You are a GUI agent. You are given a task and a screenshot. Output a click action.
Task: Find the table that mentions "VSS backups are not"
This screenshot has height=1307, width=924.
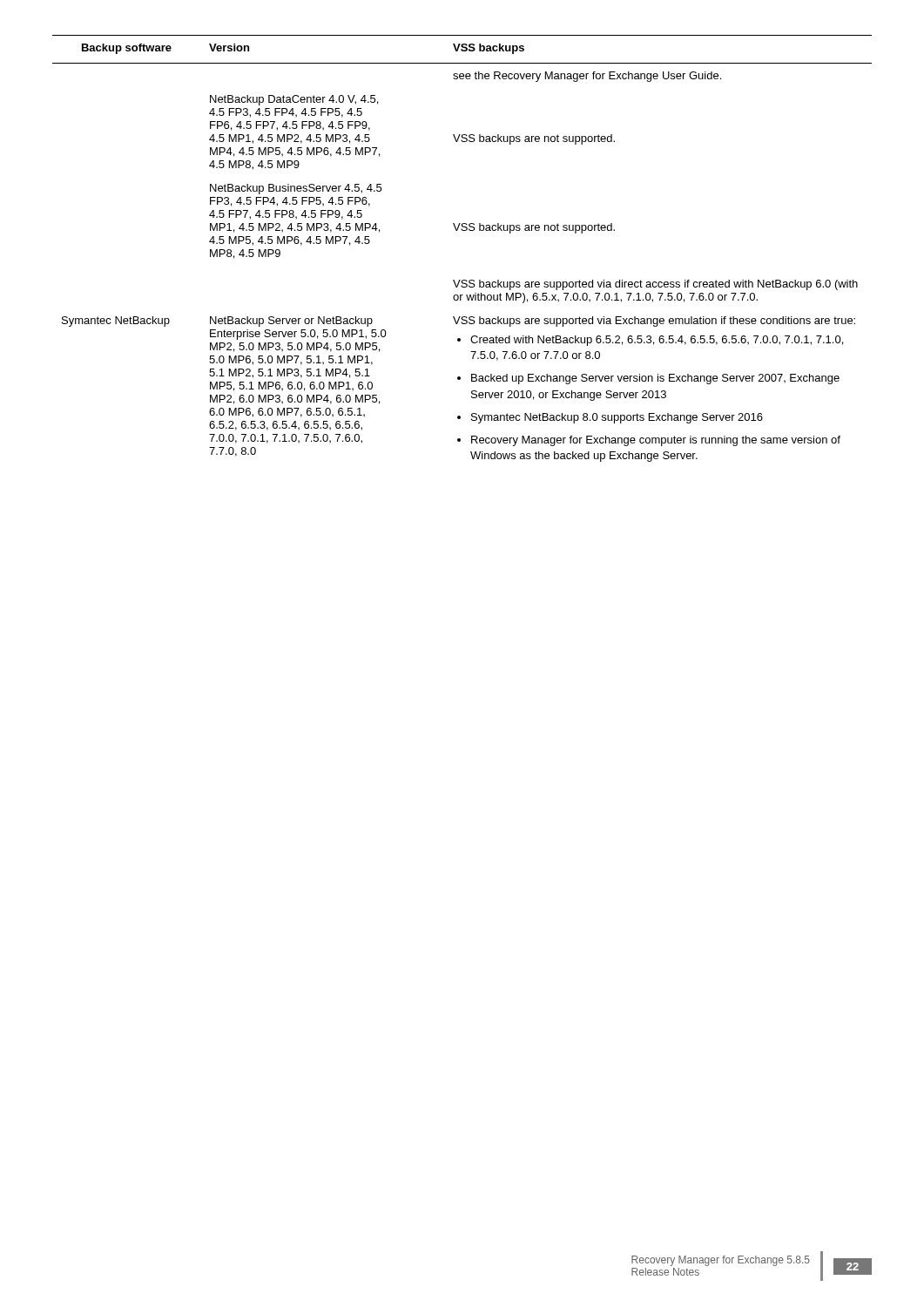click(462, 255)
